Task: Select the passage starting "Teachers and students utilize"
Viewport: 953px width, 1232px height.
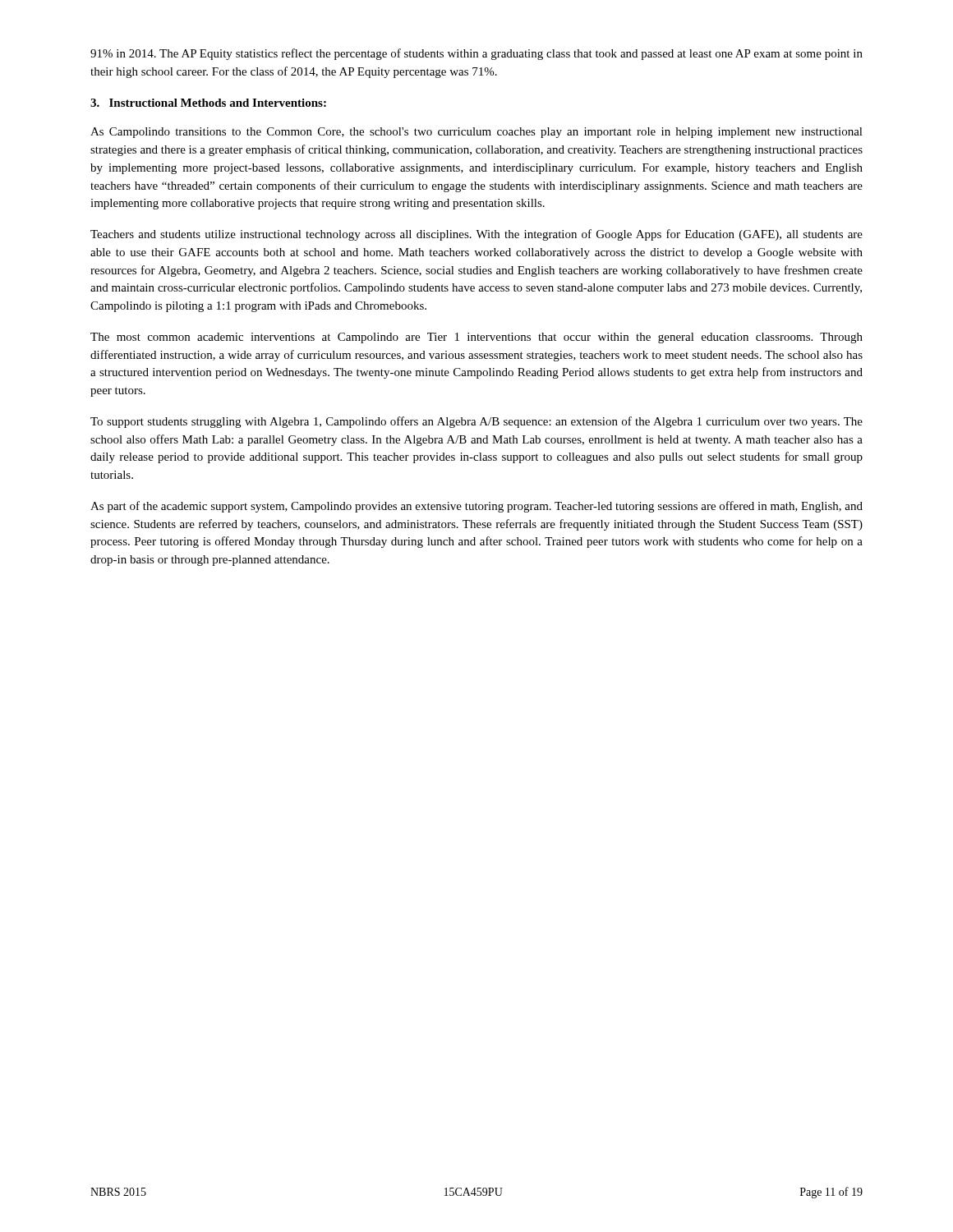Action: (476, 270)
